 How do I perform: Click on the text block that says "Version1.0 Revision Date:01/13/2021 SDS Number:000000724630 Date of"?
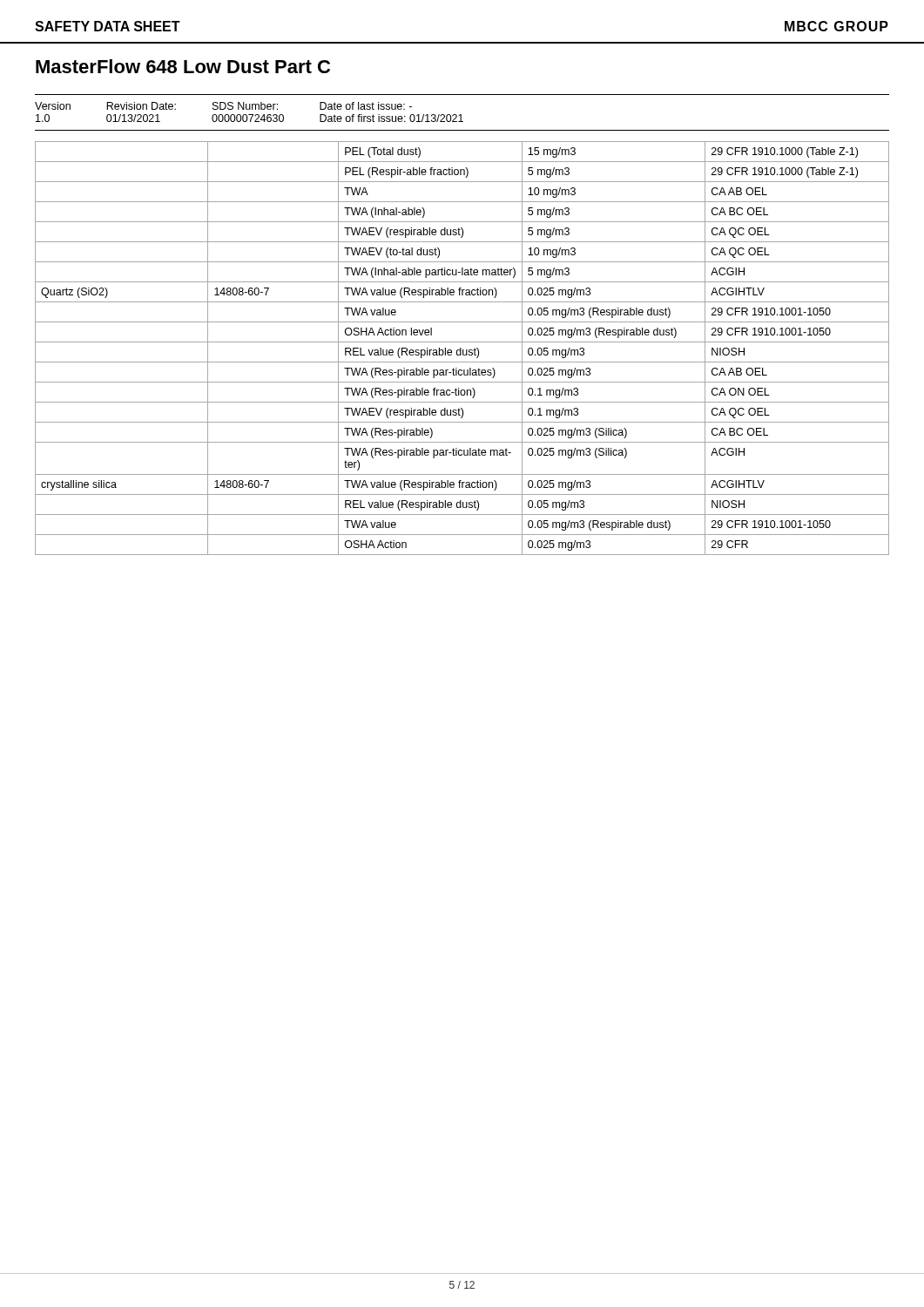click(249, 112)
